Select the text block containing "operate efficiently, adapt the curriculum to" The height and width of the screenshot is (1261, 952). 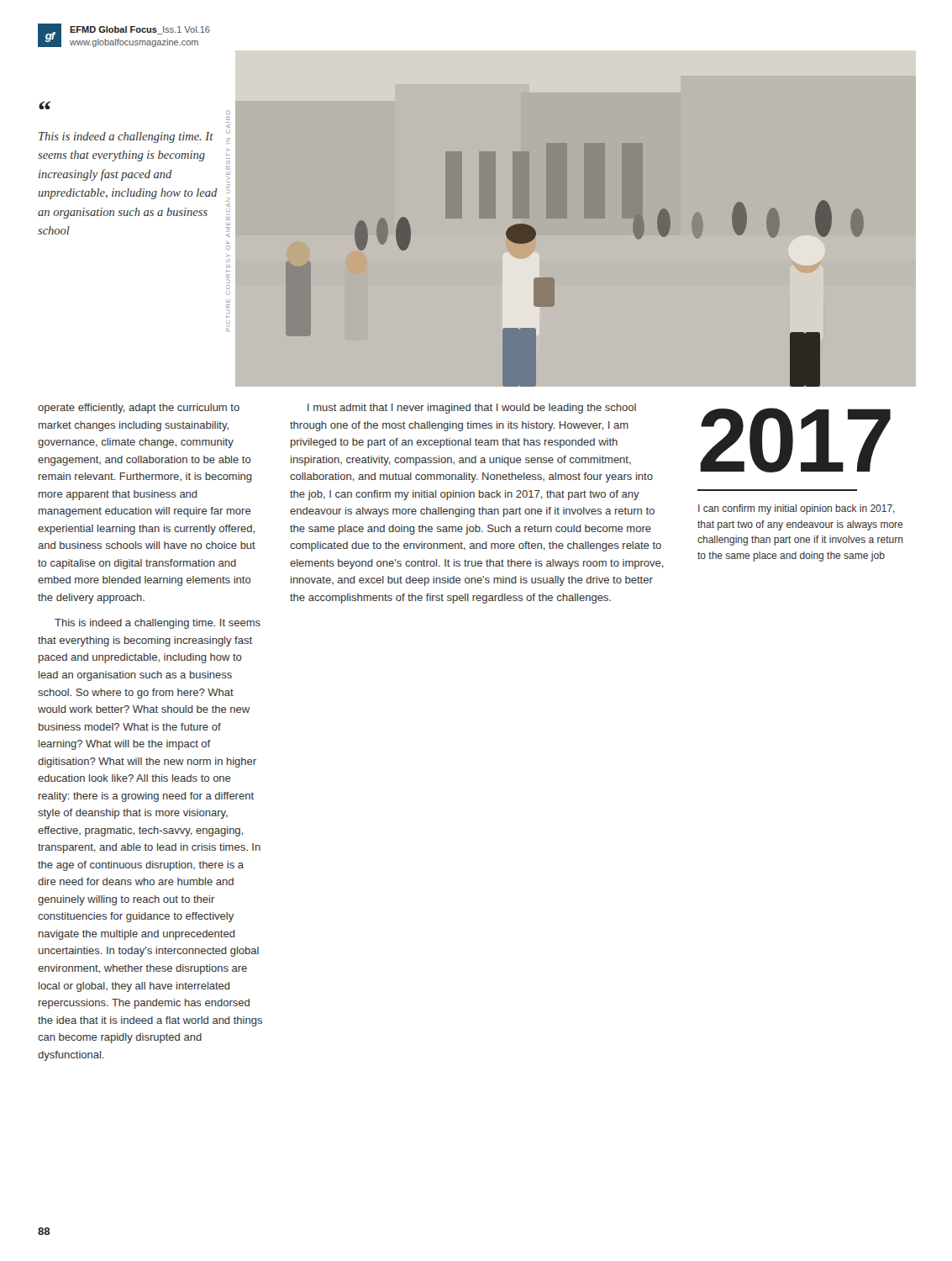coord(150,732)
